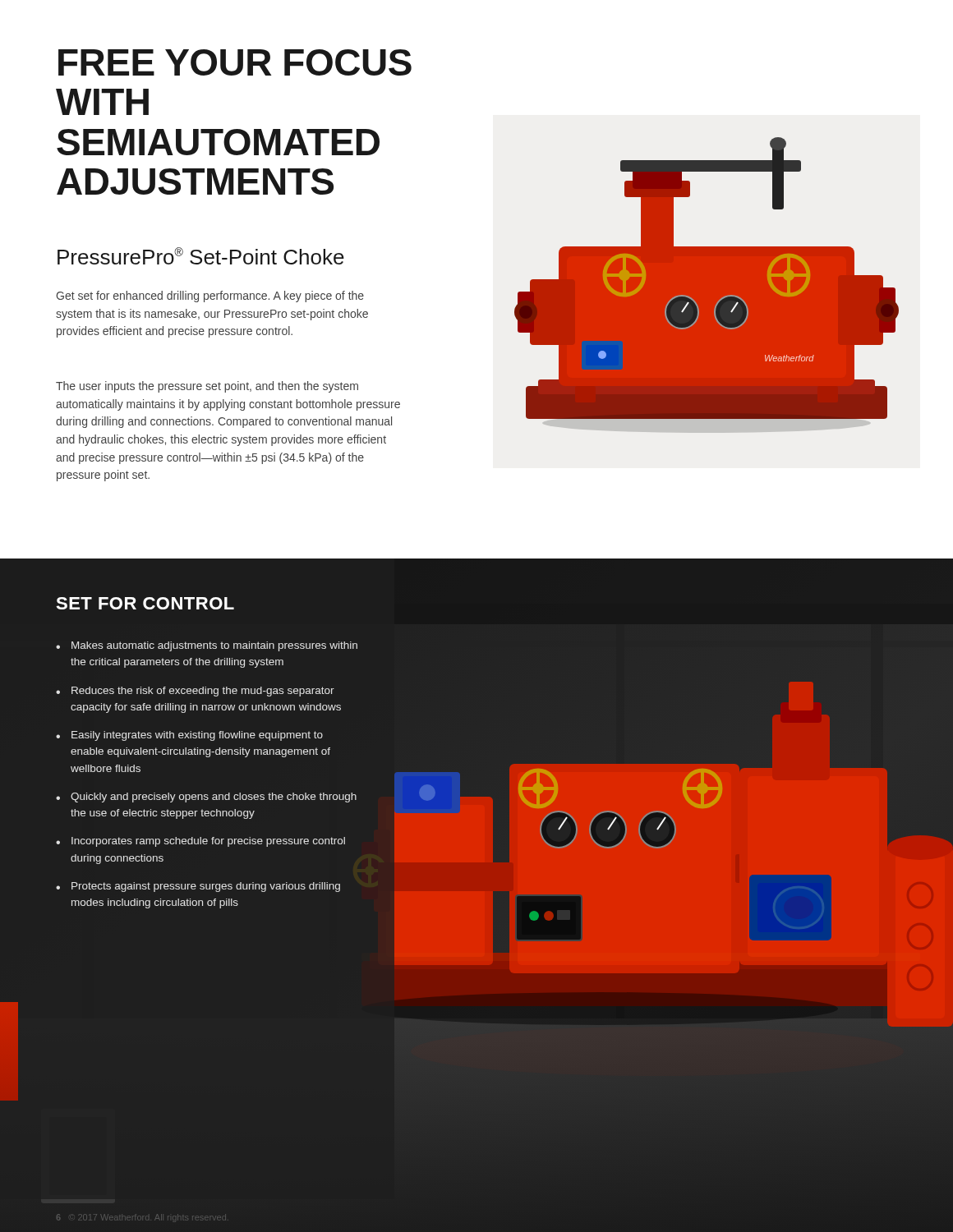Find the region starting "Quickly and precisely opens"
This screenshot has width=953, height=1232.
(x=214, y=804)
